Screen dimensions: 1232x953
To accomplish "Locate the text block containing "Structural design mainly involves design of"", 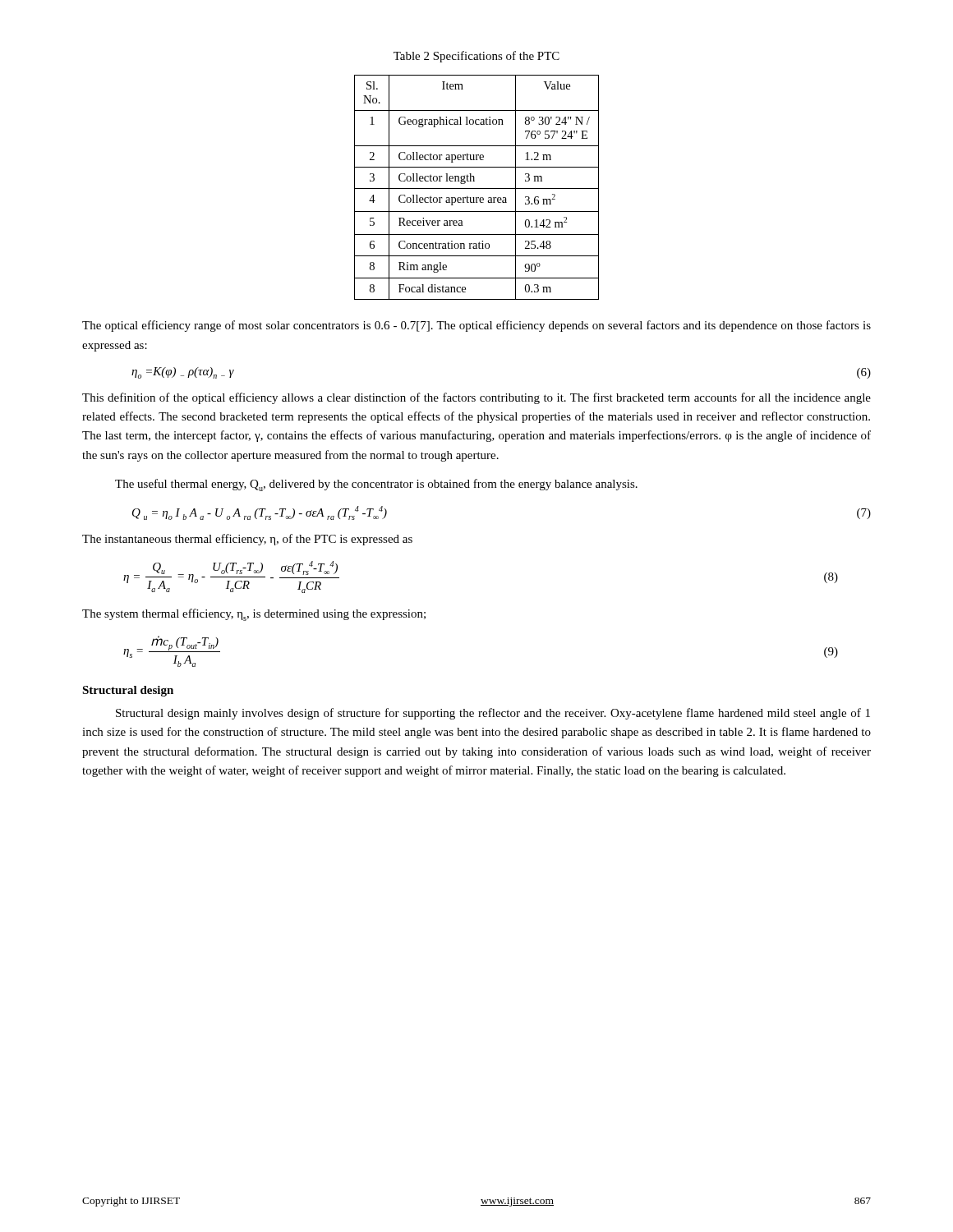I will tap(476, 742).
